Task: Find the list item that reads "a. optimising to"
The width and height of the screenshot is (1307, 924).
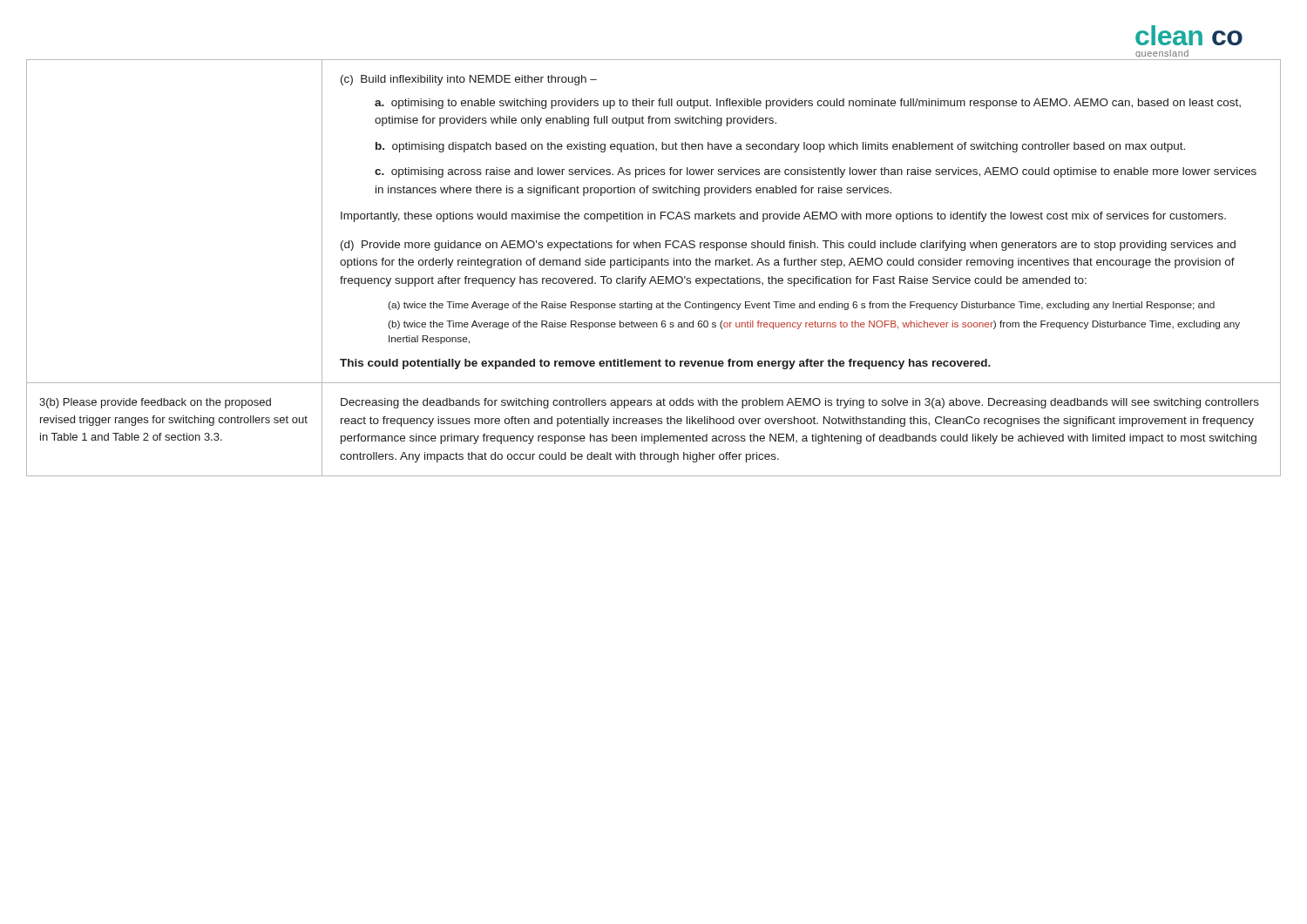Action: coord(808,111)
